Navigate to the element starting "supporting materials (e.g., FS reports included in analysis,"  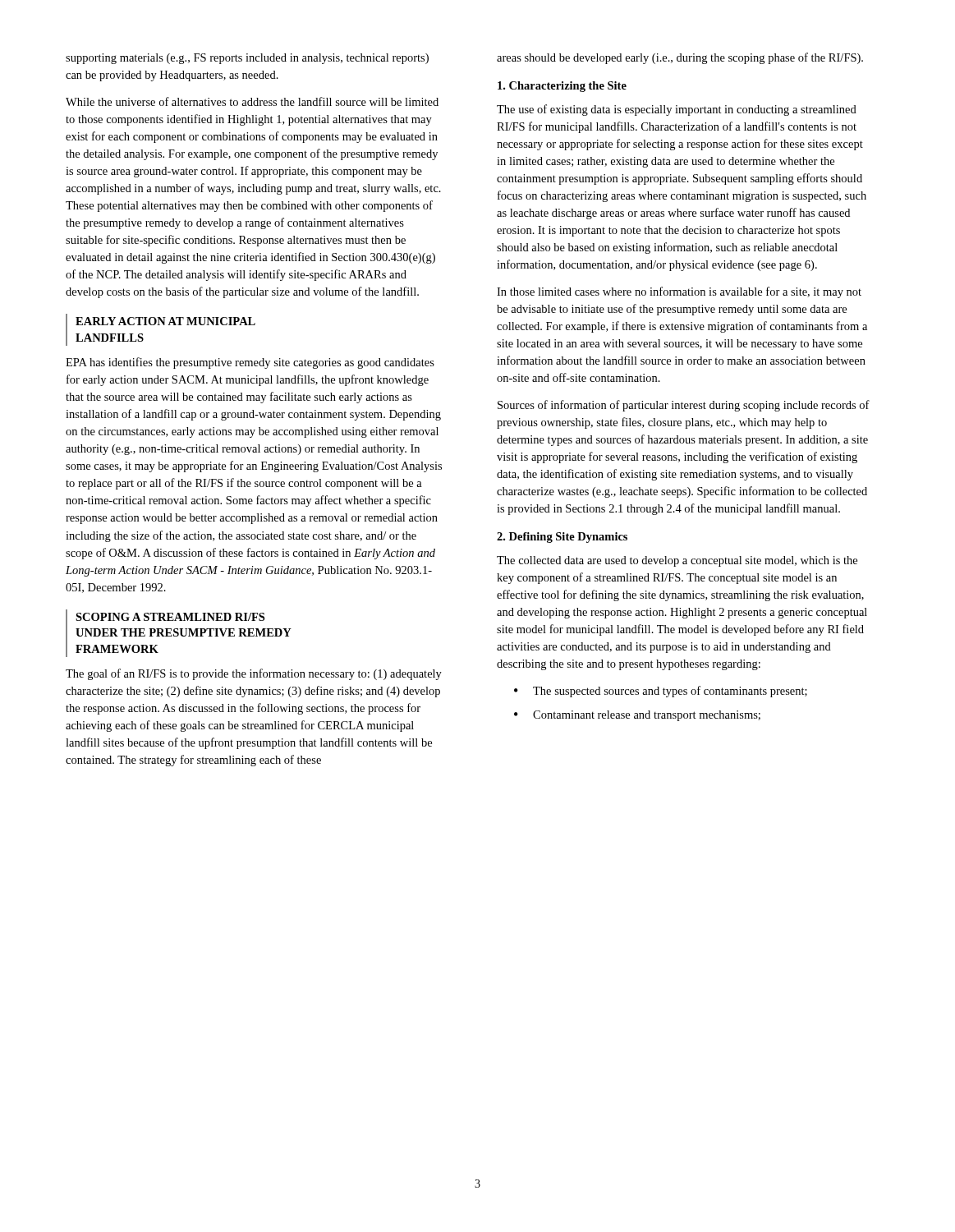point(247,66)
